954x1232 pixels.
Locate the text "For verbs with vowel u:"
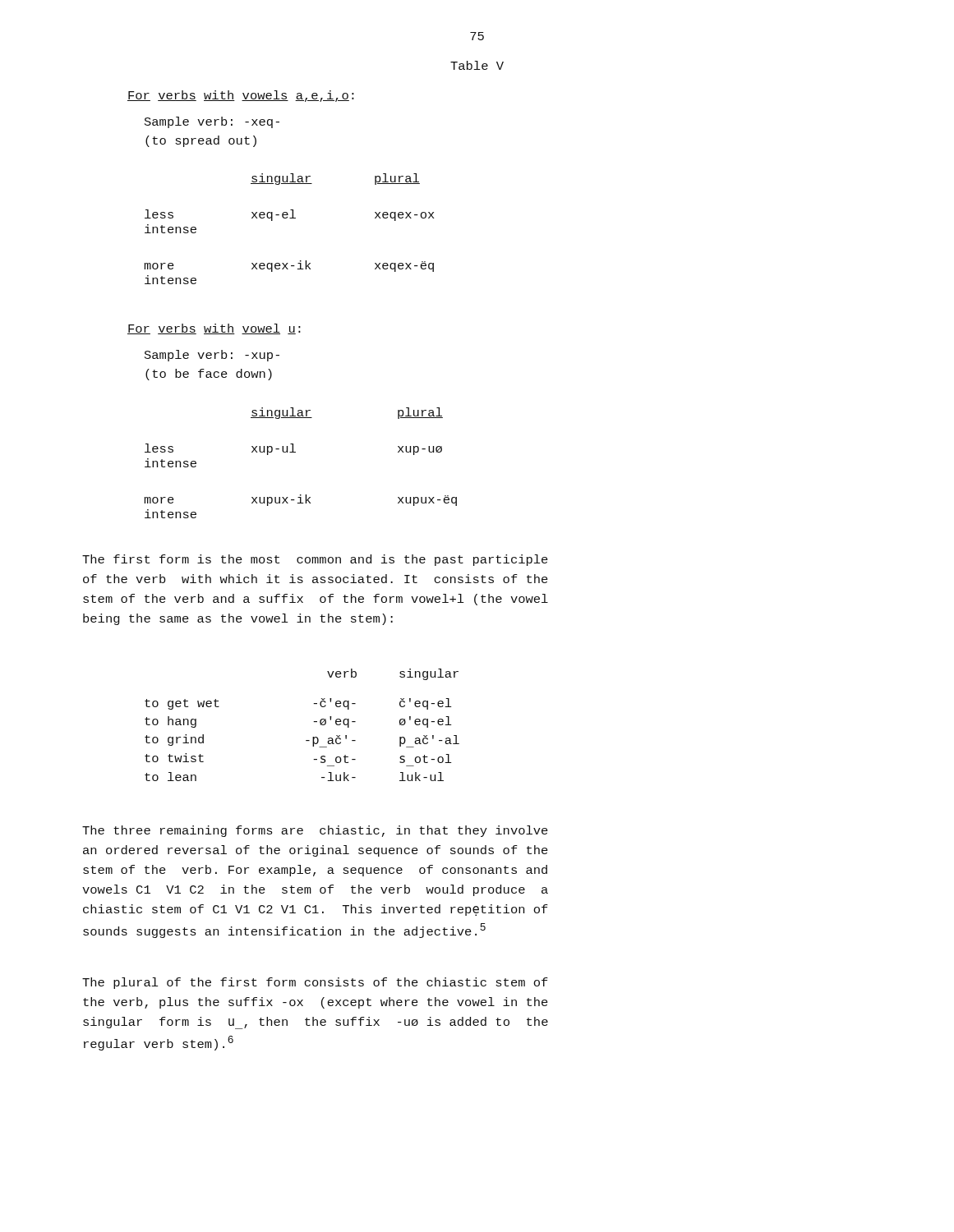(215, 329)
